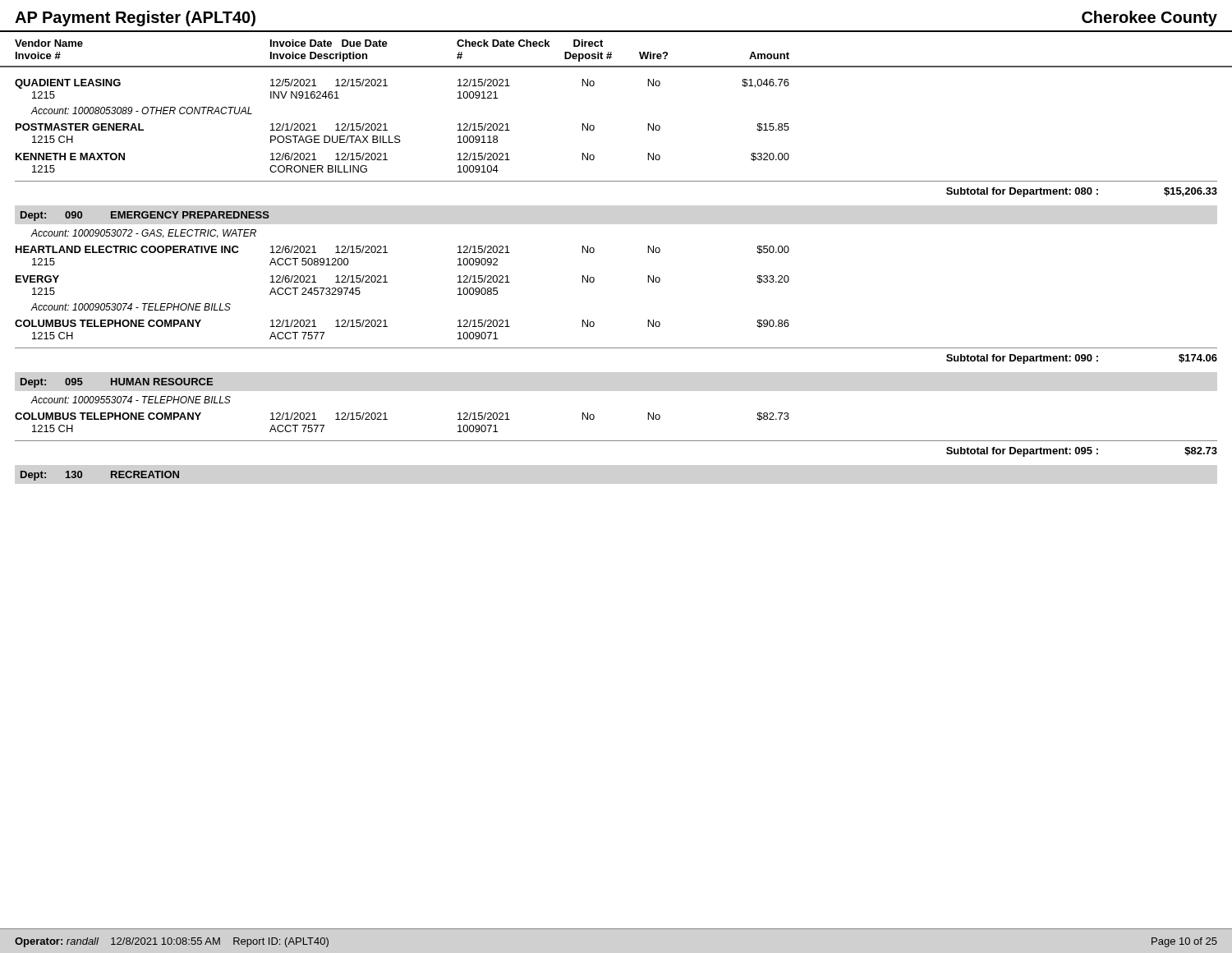The image size is (1232, 953).
Task: Click on the element starting "Subtotal for Department: 080"
Action: click(x=1082, y=191)
